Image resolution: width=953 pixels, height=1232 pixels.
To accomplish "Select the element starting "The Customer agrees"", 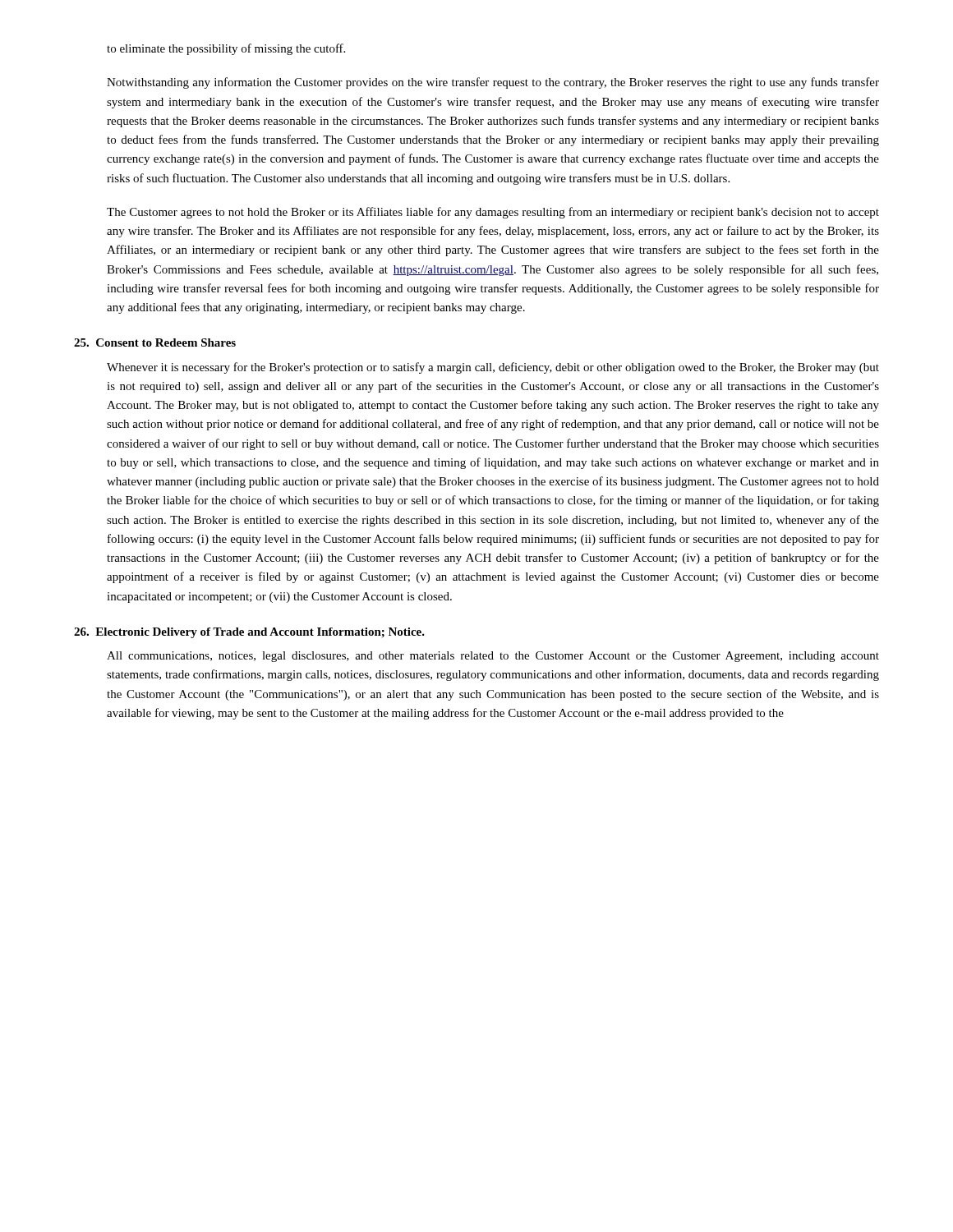I will (493, 259).
